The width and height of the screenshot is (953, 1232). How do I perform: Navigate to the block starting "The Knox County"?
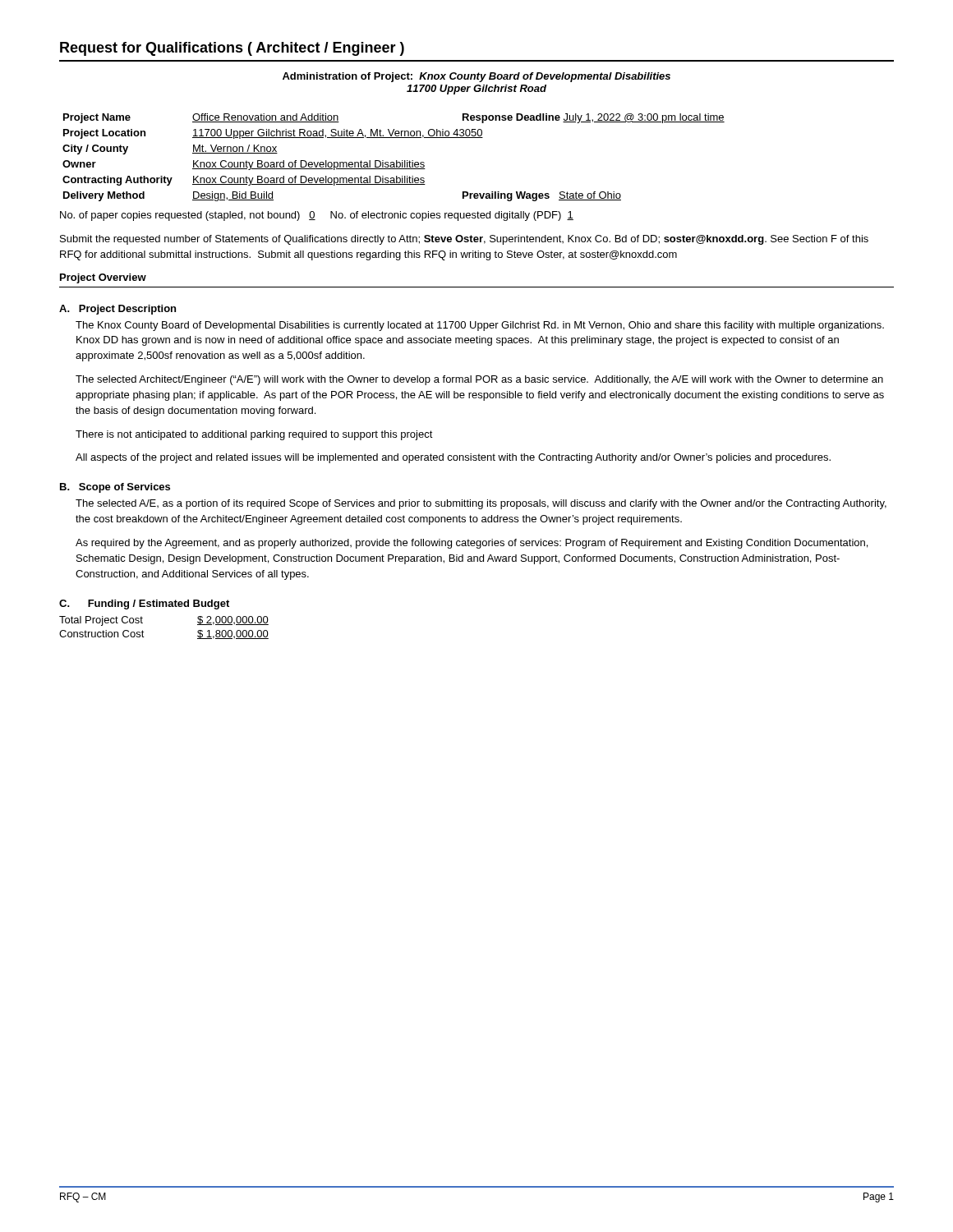482,340
